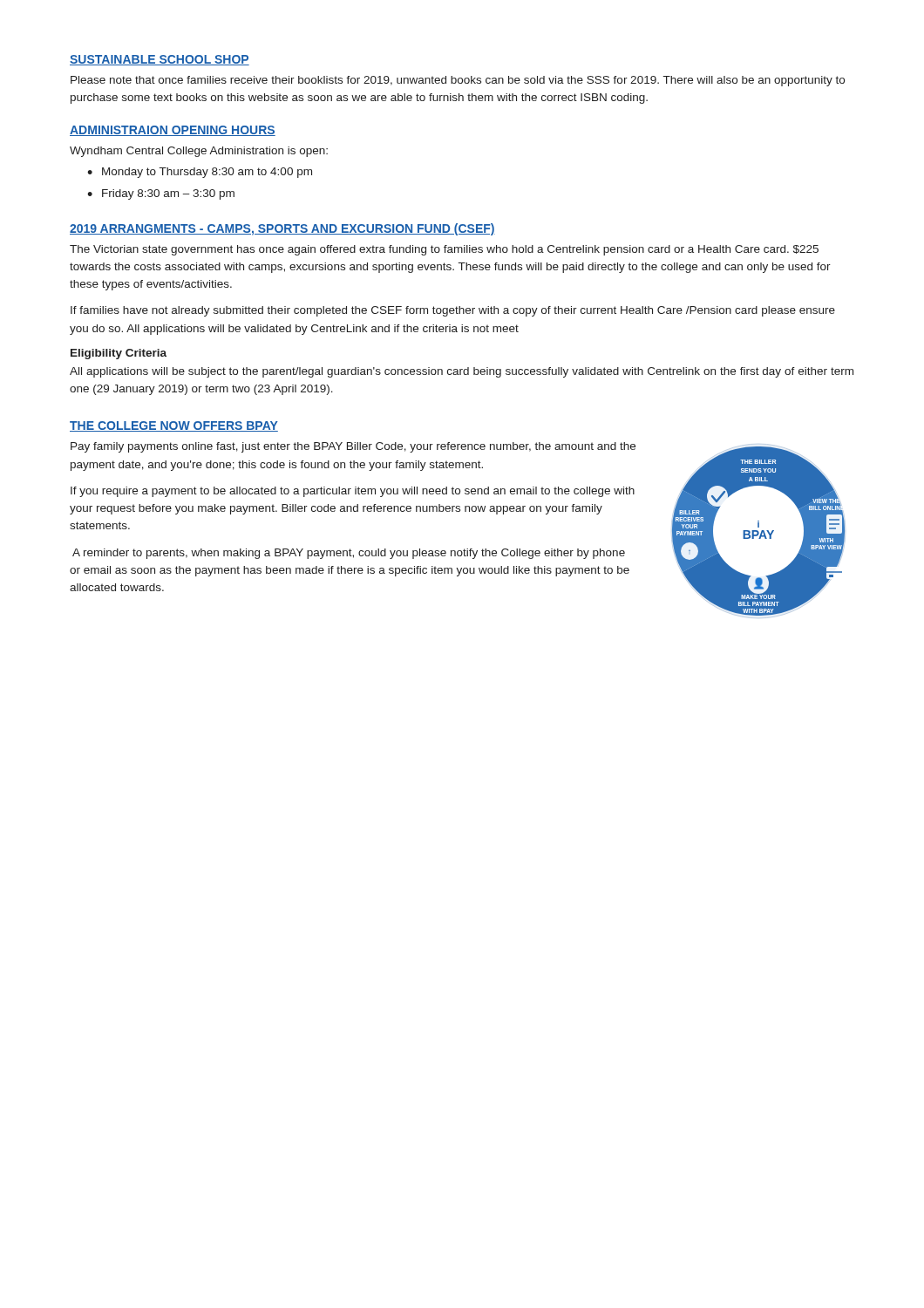Select the section header with the text "SUSTAINABLE SCHOOL SHOP"
The height and width of the screenshot is (1308, 924).
[x=159, y=59]
